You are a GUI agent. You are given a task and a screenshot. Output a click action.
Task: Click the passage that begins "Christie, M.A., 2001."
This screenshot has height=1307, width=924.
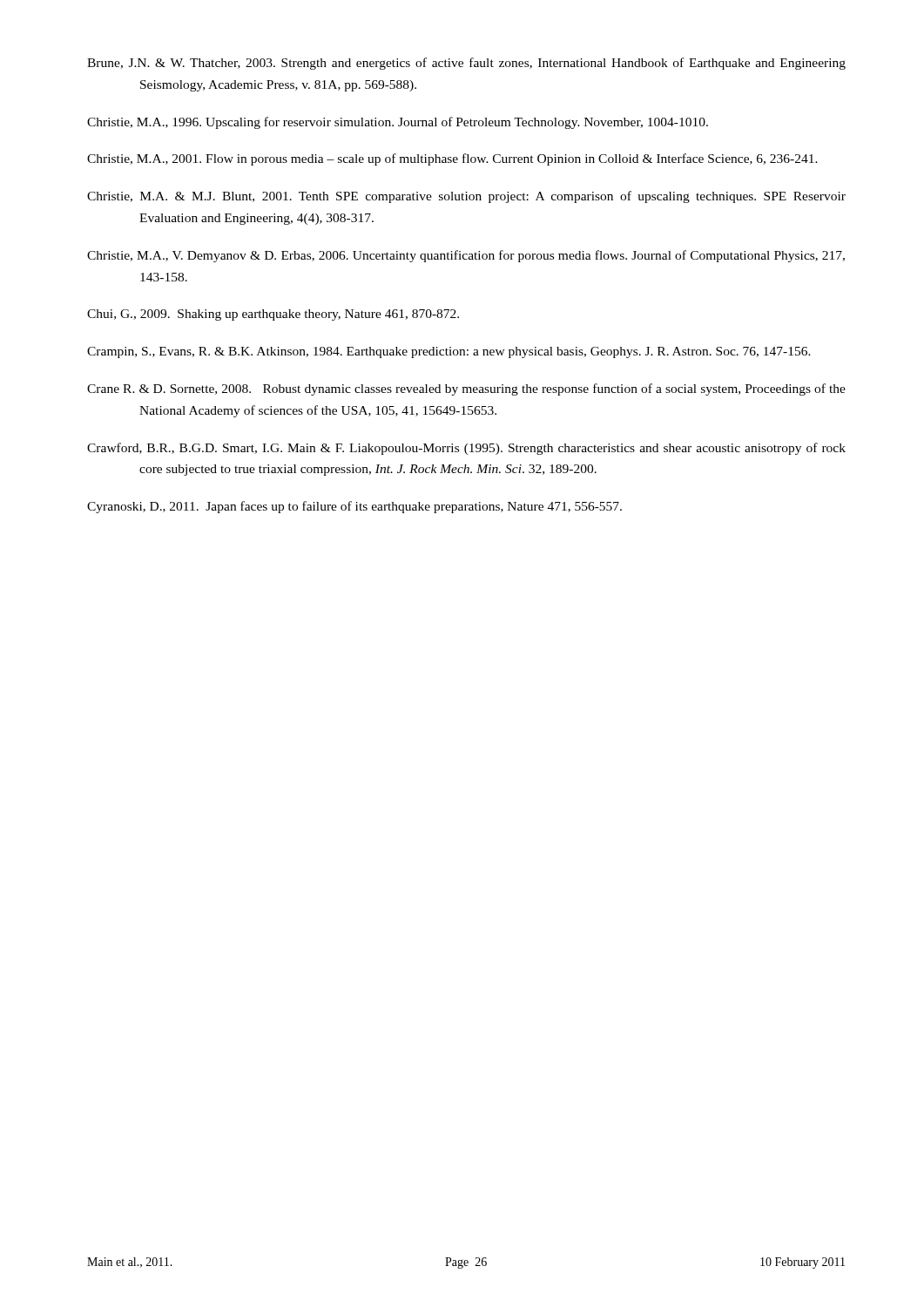click(453, 158)
